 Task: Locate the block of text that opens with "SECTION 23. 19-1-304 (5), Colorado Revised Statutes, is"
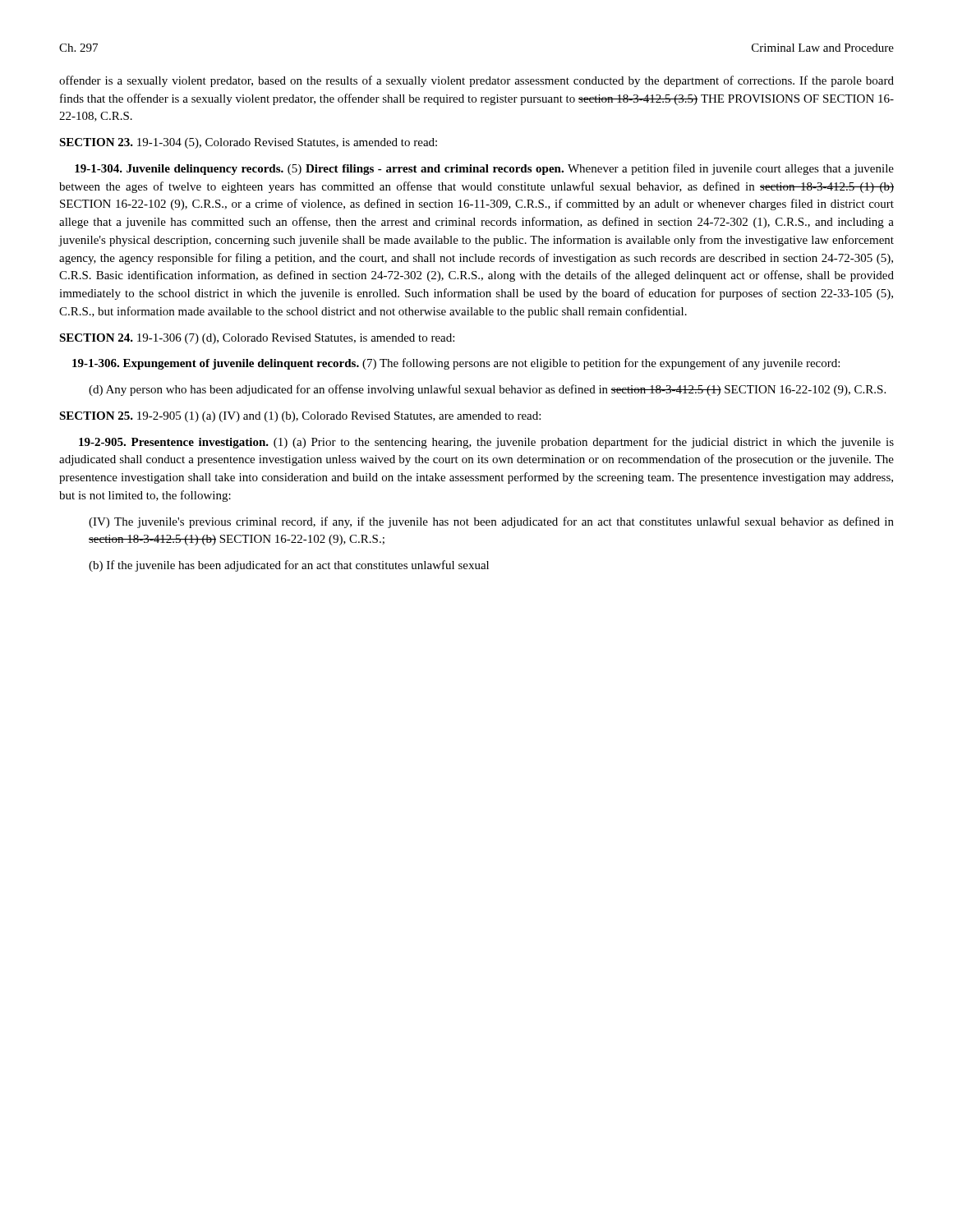click(x=249, y=142)
